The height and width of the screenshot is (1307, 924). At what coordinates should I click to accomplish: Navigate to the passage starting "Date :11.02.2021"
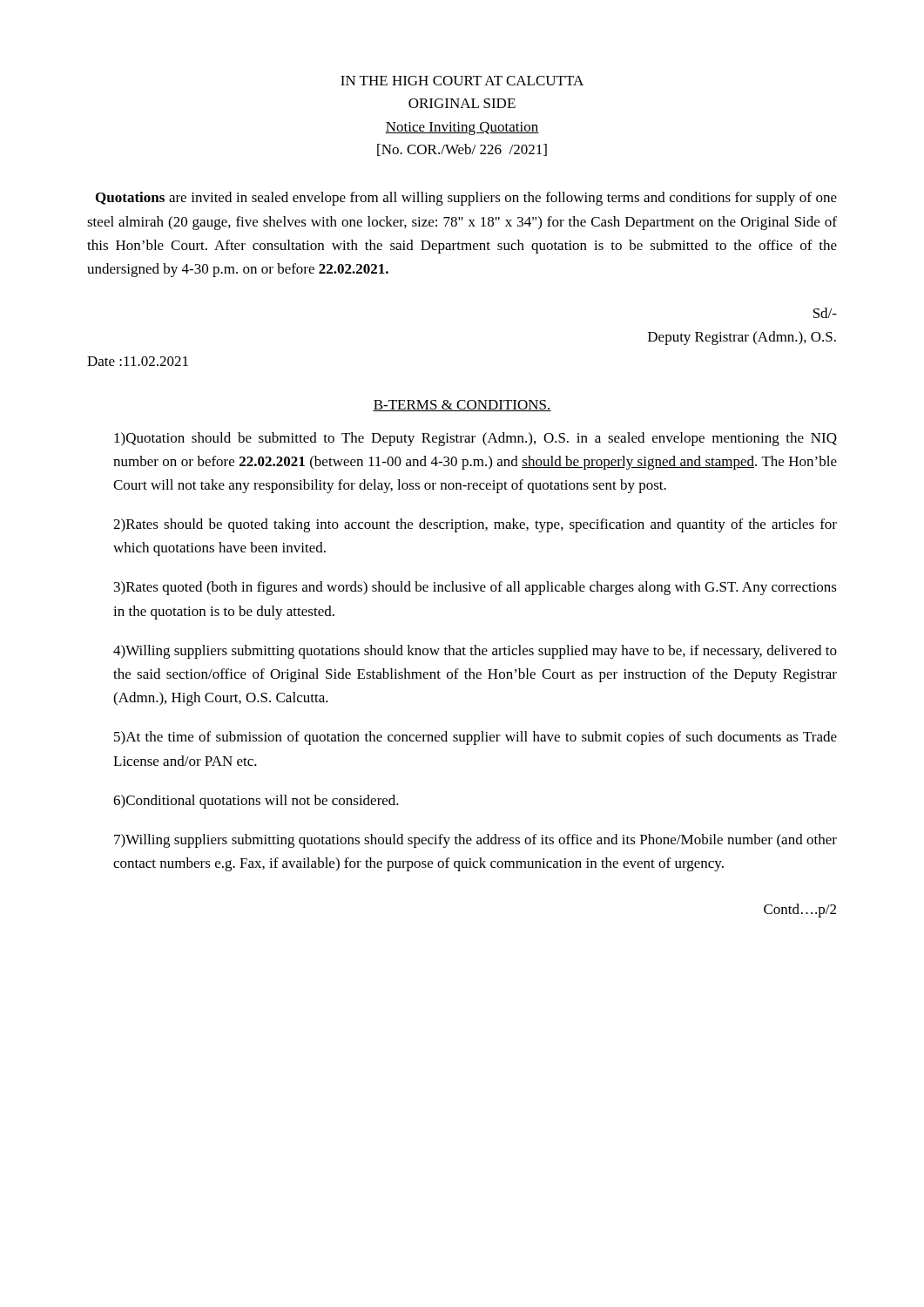(138, 361)
